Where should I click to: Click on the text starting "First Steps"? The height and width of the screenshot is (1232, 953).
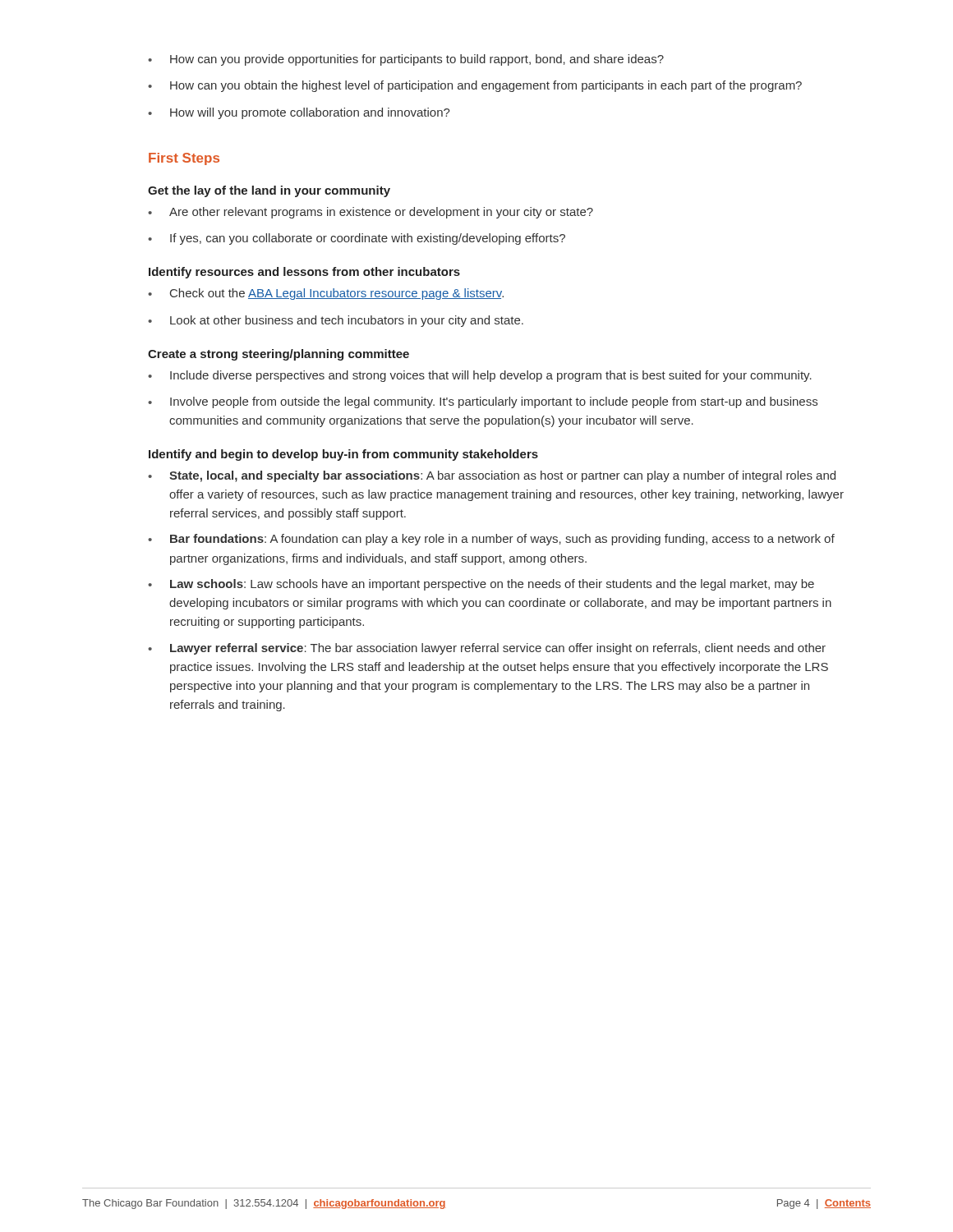pyautogui.click(x=184, y=158)
